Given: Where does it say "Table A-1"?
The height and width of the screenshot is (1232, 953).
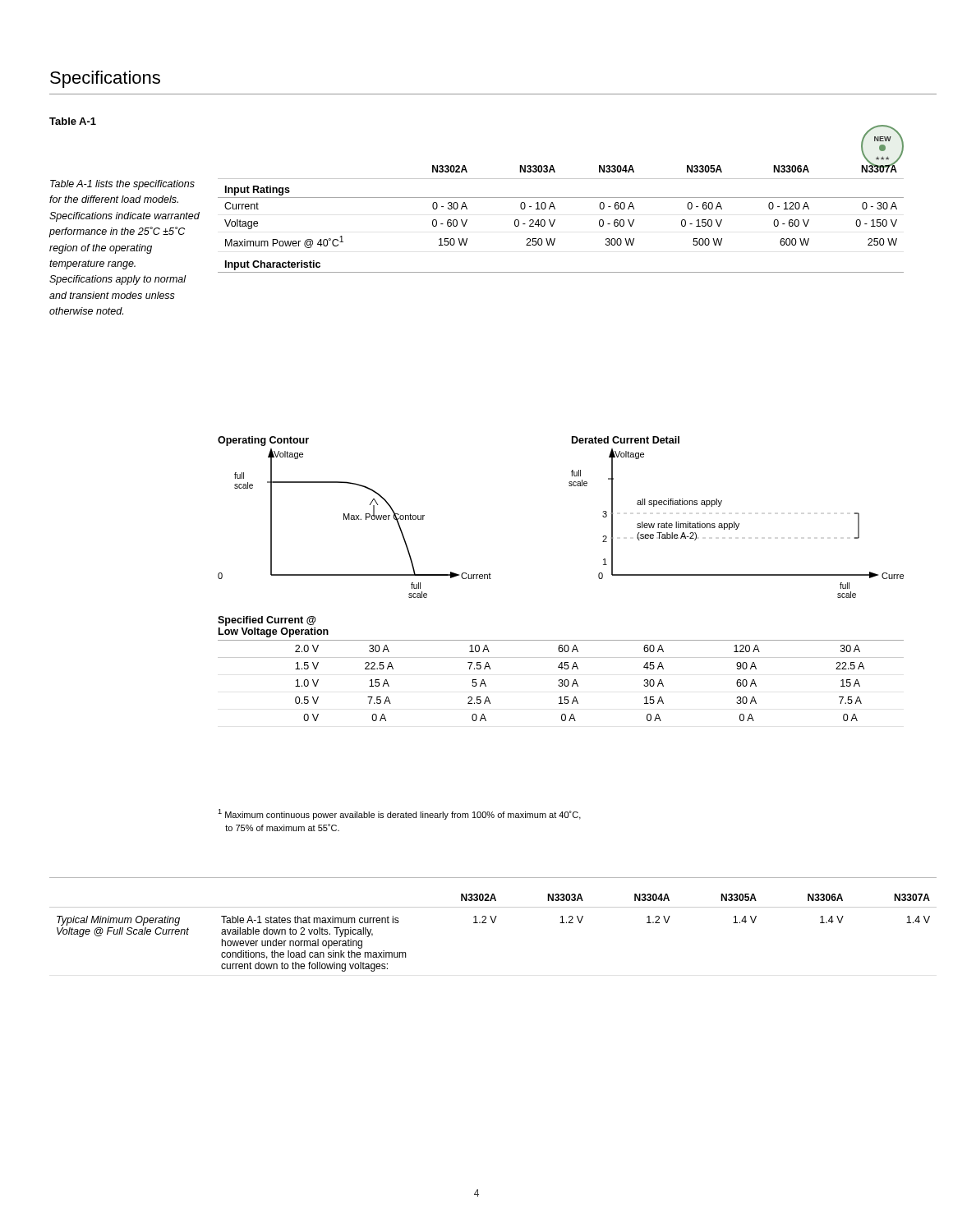Looking at the screenshot, I should (73, 121).
